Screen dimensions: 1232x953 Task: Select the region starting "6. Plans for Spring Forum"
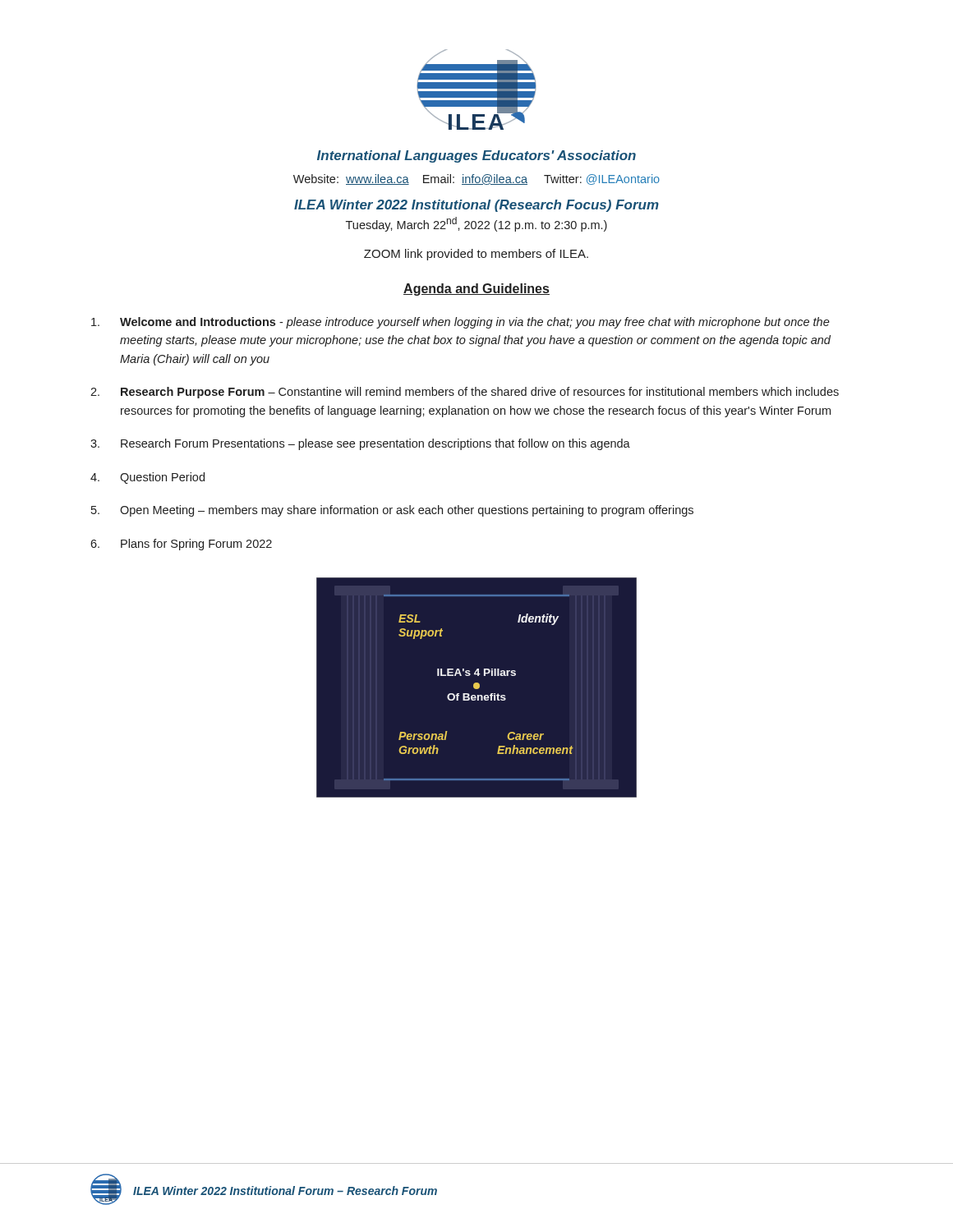[181, 545]
